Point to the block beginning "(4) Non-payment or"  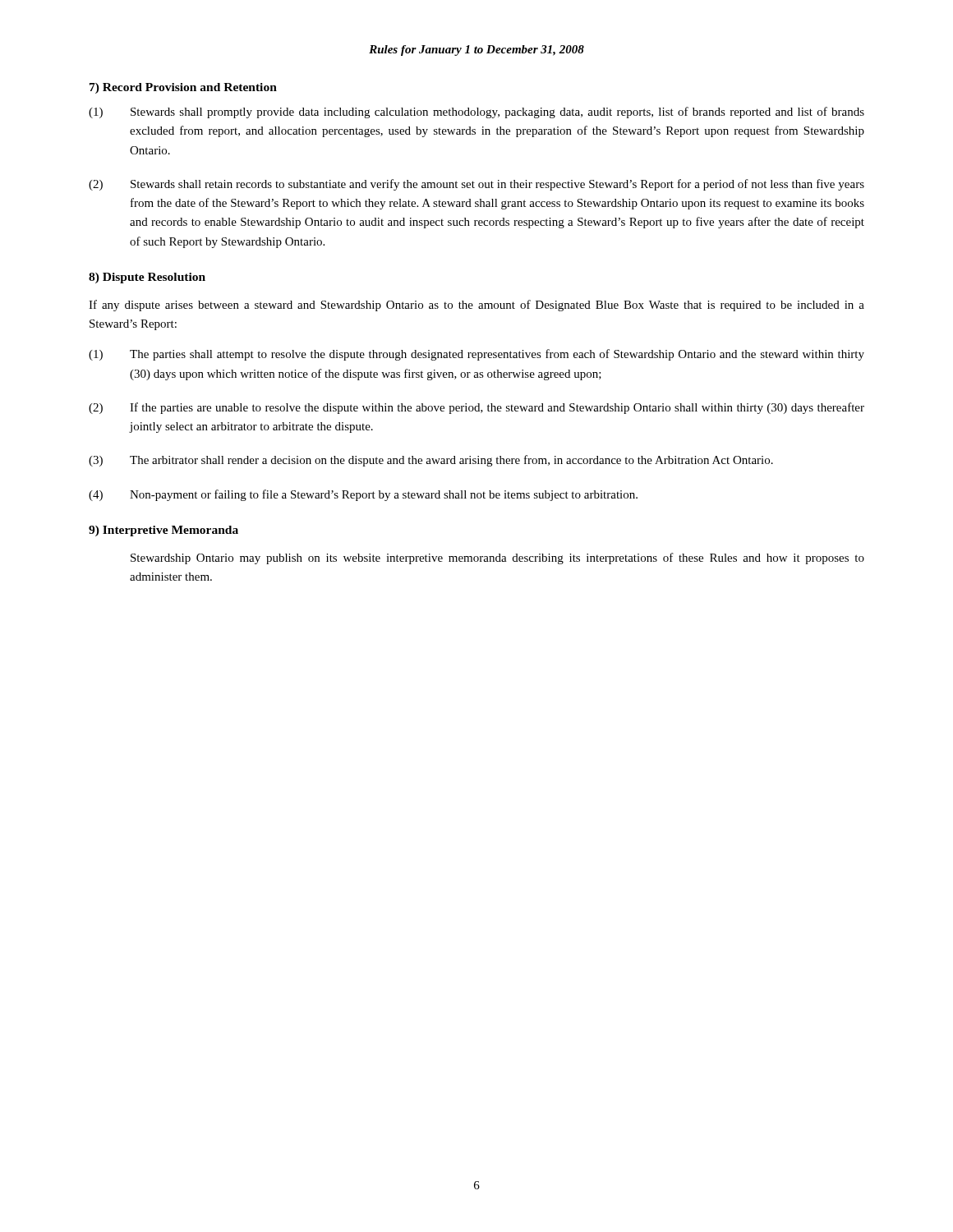coord(476,495)
